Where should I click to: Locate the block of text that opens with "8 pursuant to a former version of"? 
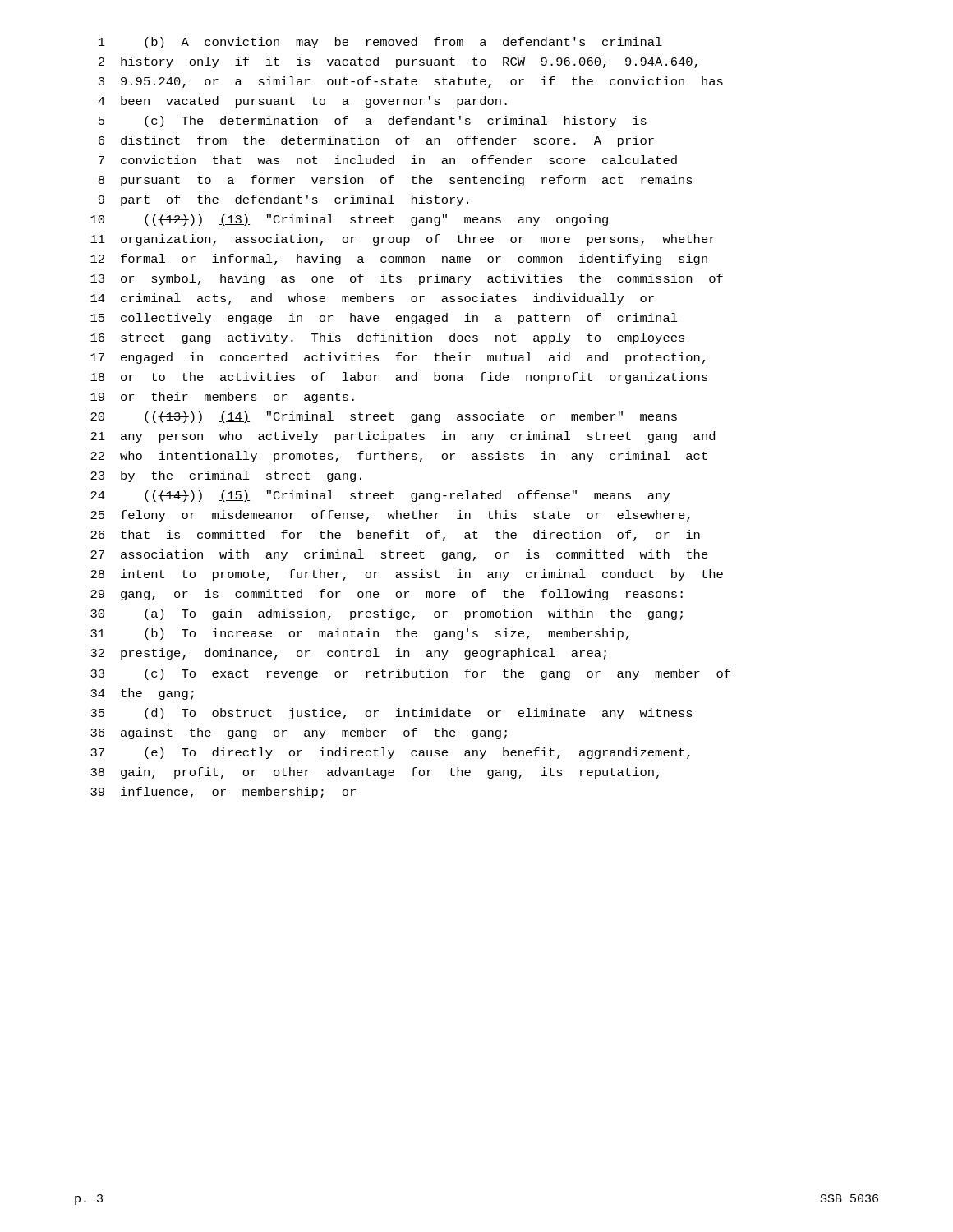476,181
